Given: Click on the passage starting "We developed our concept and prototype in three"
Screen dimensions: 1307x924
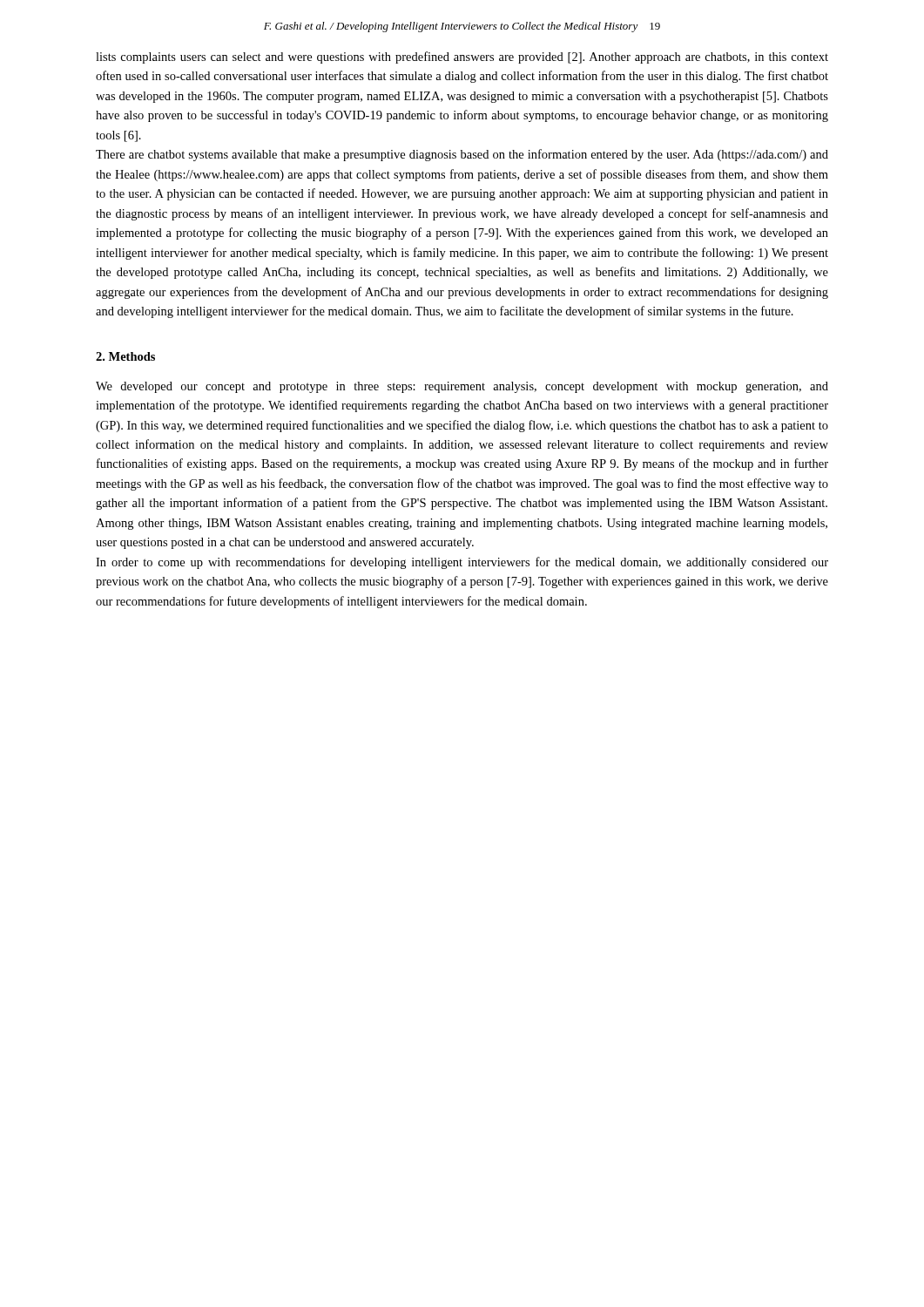Looking at the screenshot, I should click(462, 464).
